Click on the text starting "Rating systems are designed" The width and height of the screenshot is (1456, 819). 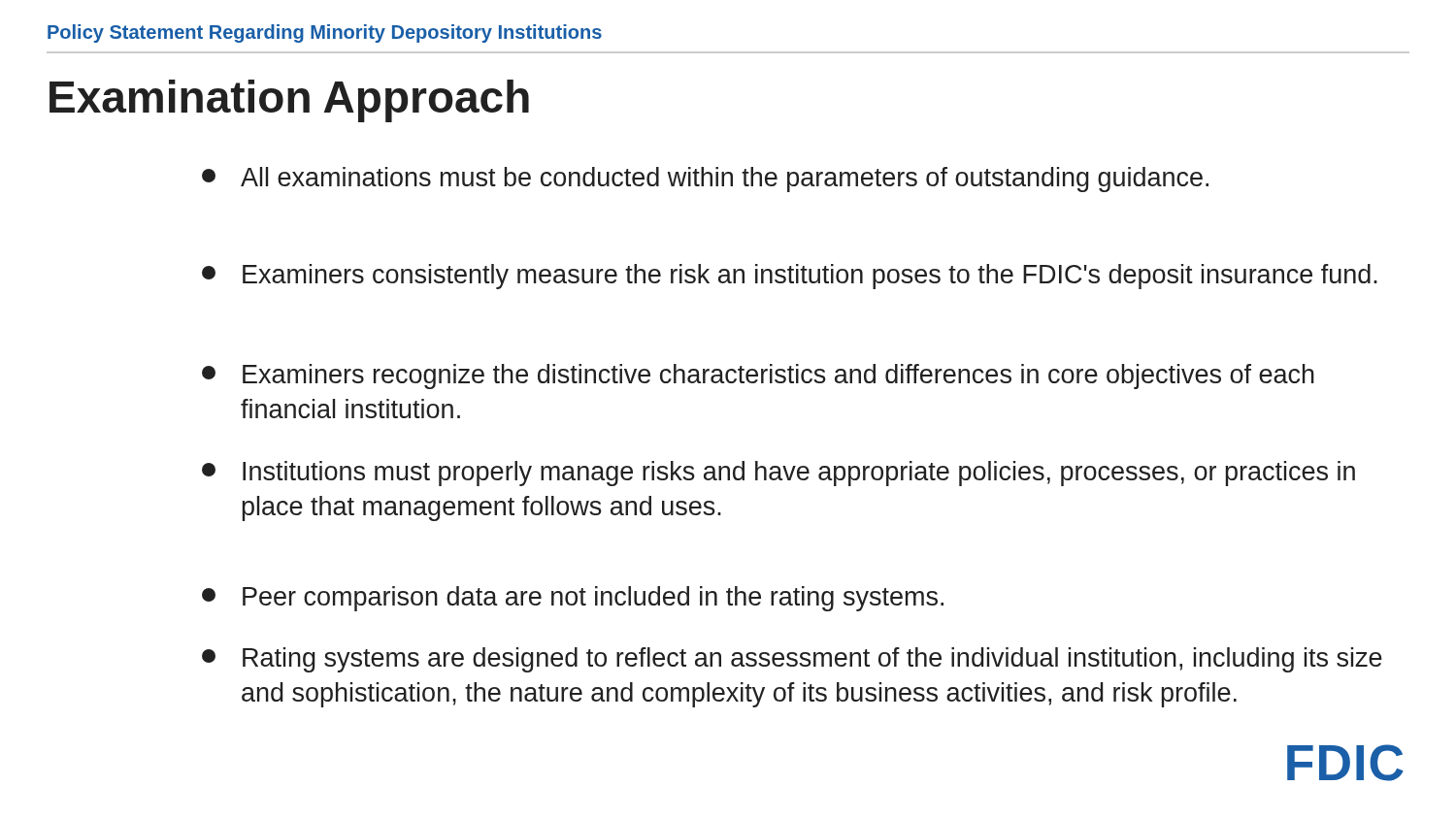point(800,676)
